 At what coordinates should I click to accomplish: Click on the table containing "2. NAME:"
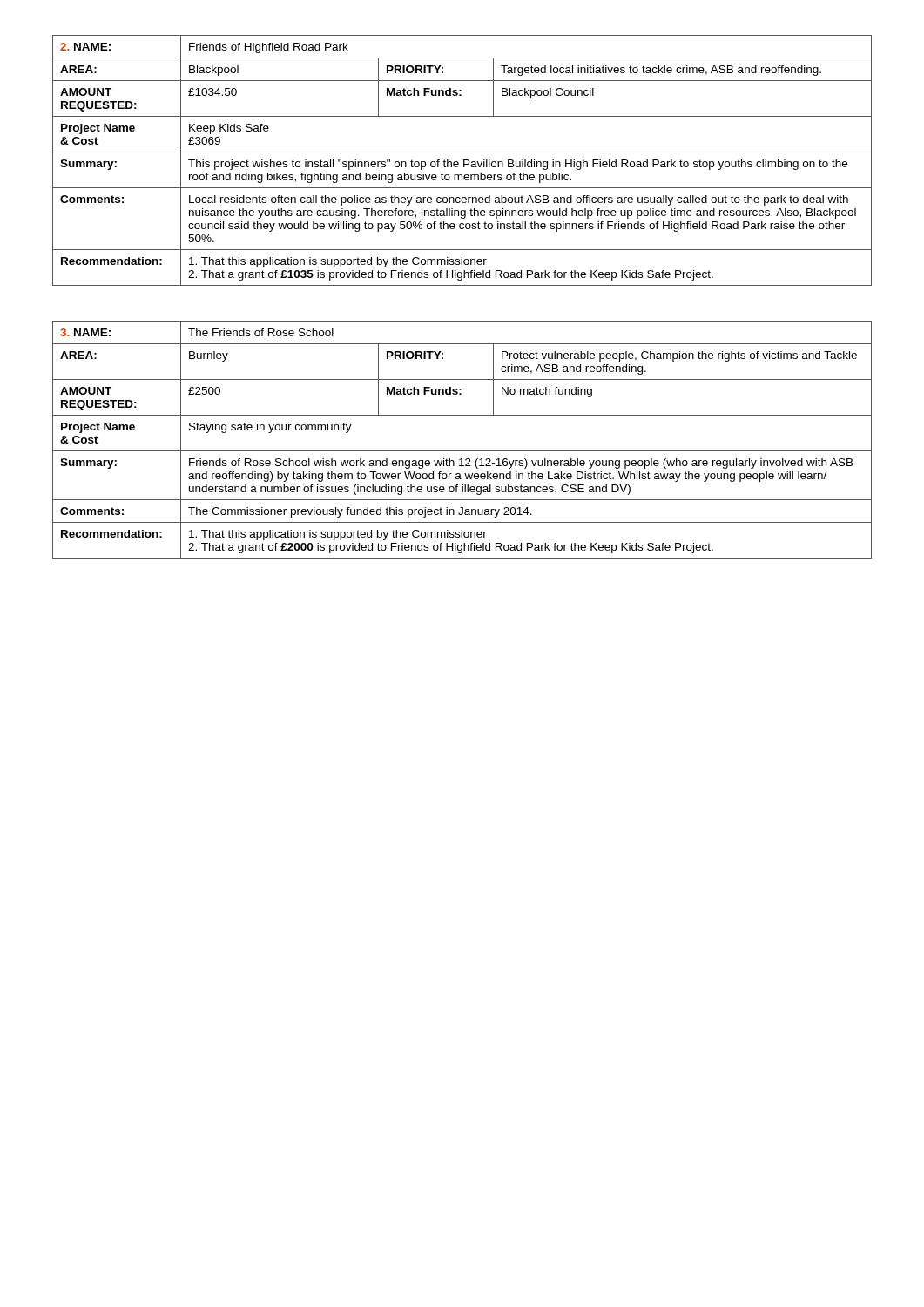(x=462, y=160)
